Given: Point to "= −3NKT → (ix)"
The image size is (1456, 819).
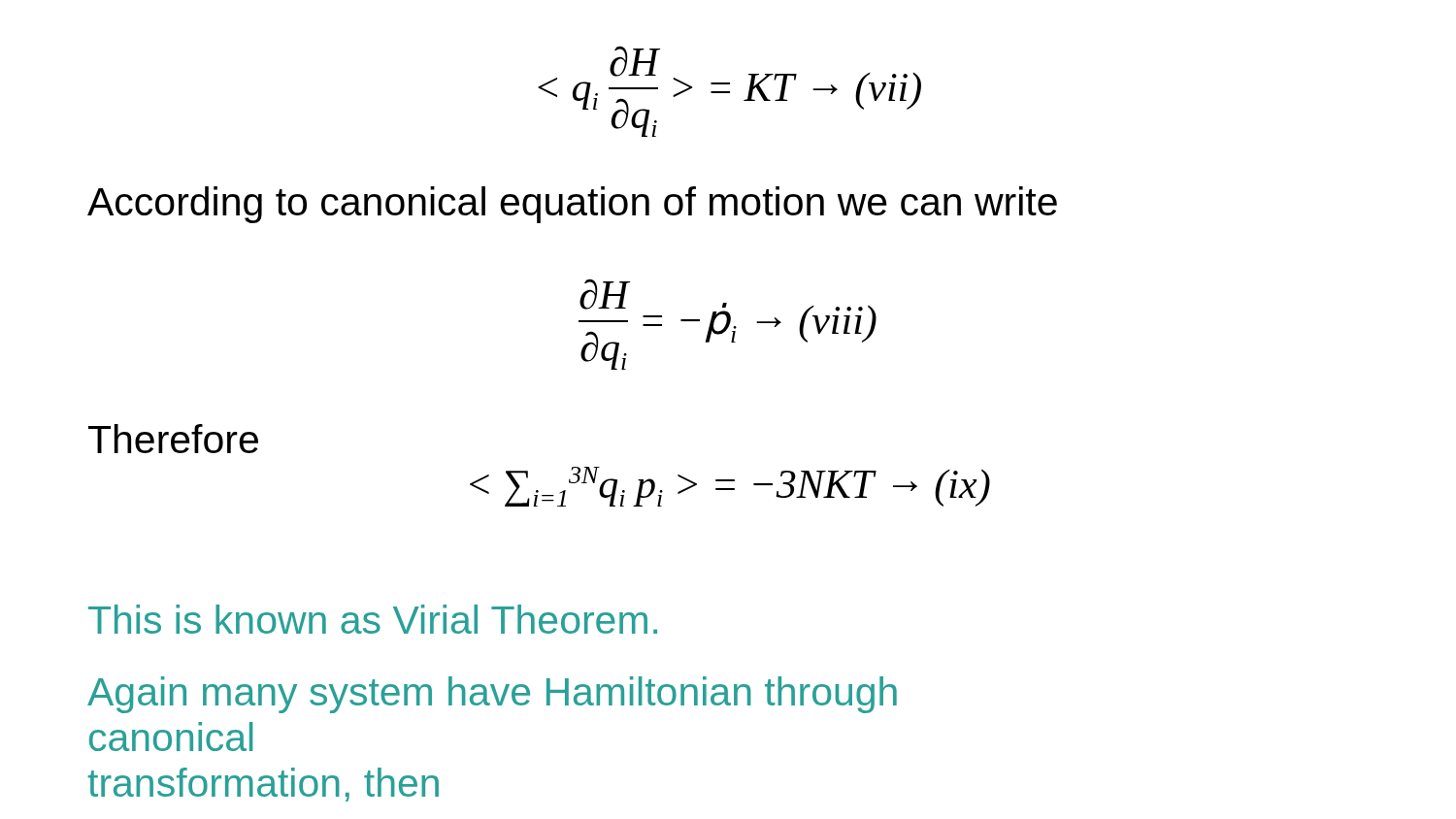Looking at the screenshot, I should [728, 487].
